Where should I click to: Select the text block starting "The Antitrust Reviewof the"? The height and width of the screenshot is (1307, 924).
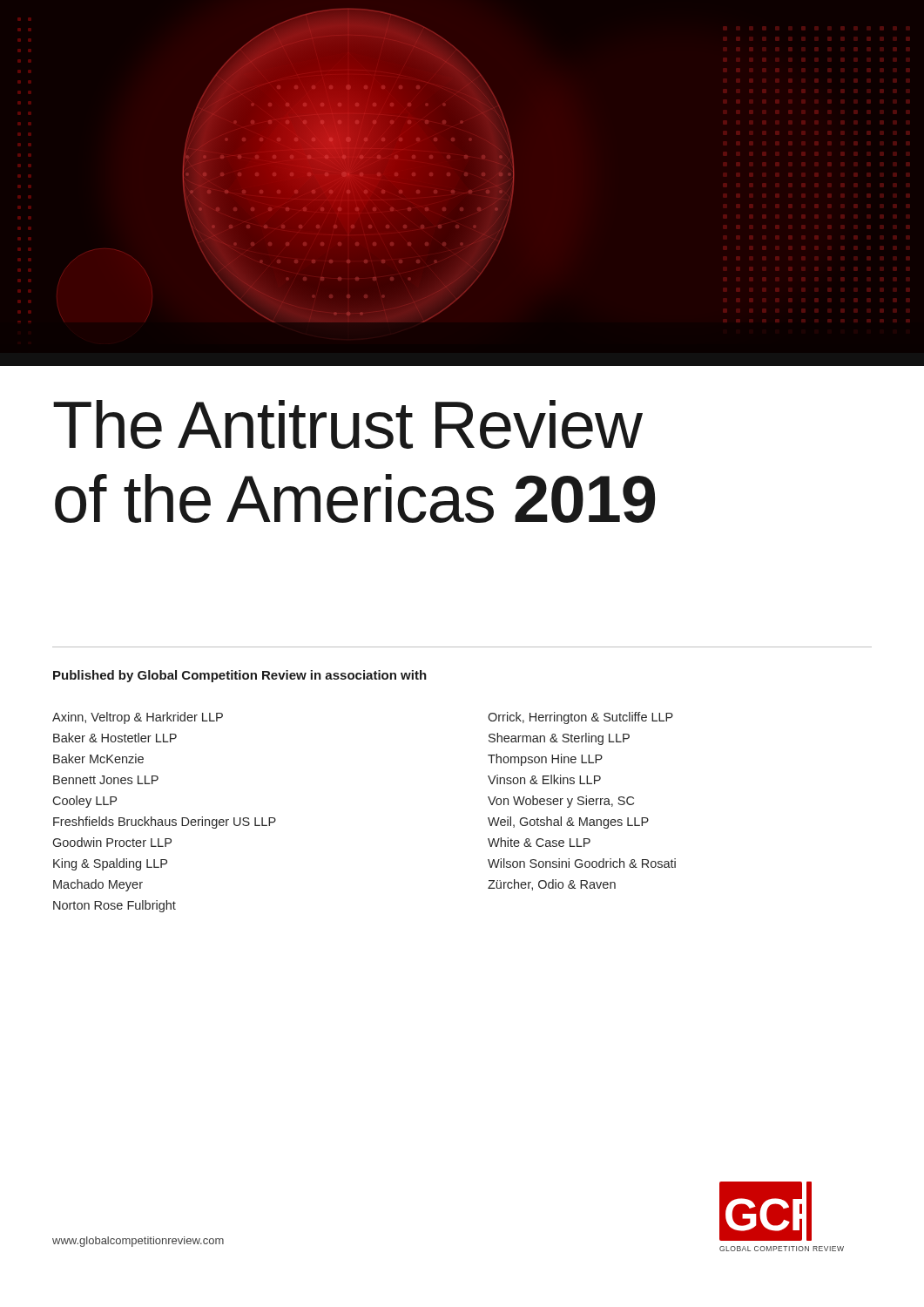pos(462,462)
